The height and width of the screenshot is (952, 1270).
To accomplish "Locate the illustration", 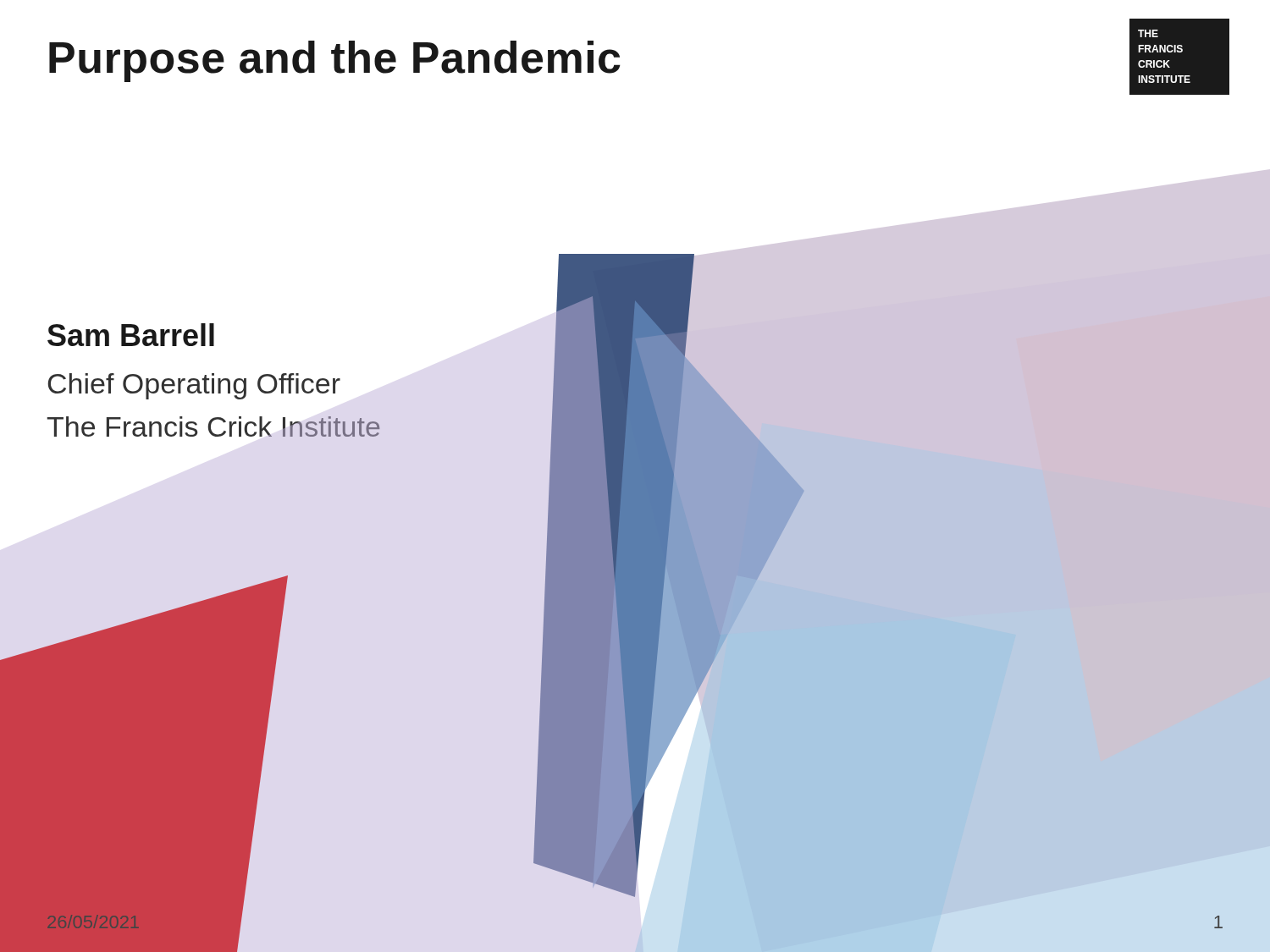I will point(635,476).
